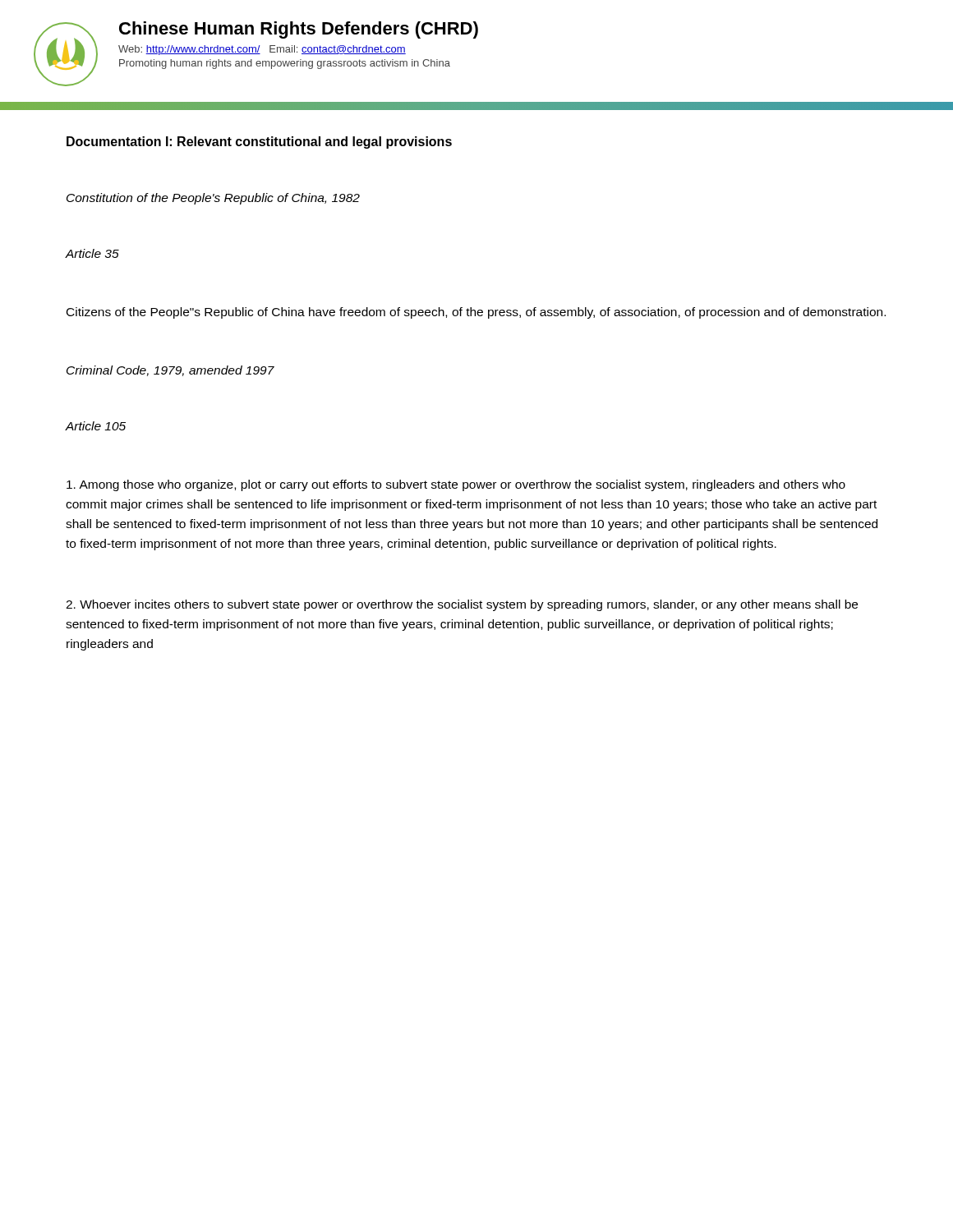Locate the section header that says "Documentation I: Relevant constitutional and legal provisions"

coord(259,143)
